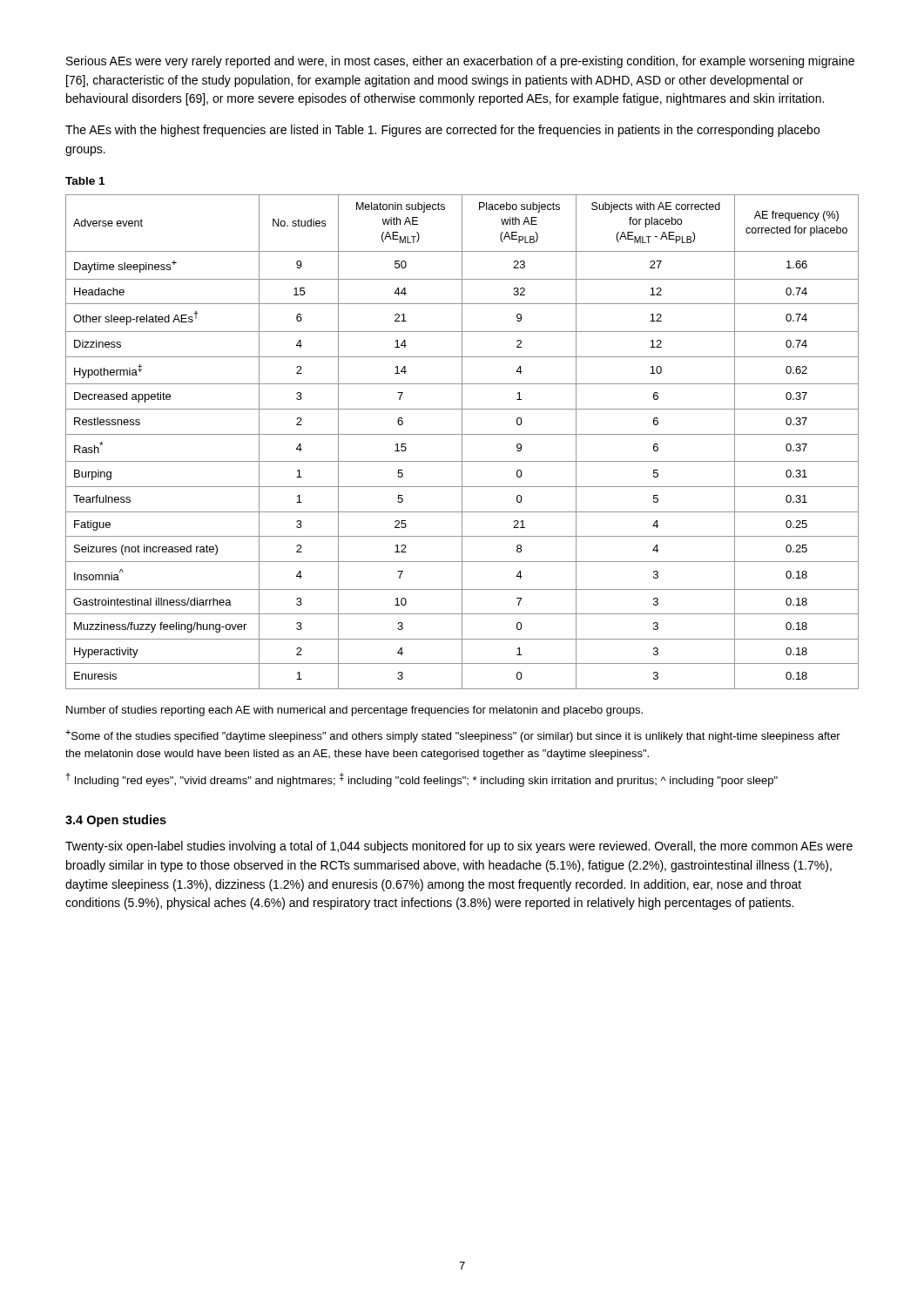
Task: Point to the text block starting "Table 1"
Action: (85, 181)
